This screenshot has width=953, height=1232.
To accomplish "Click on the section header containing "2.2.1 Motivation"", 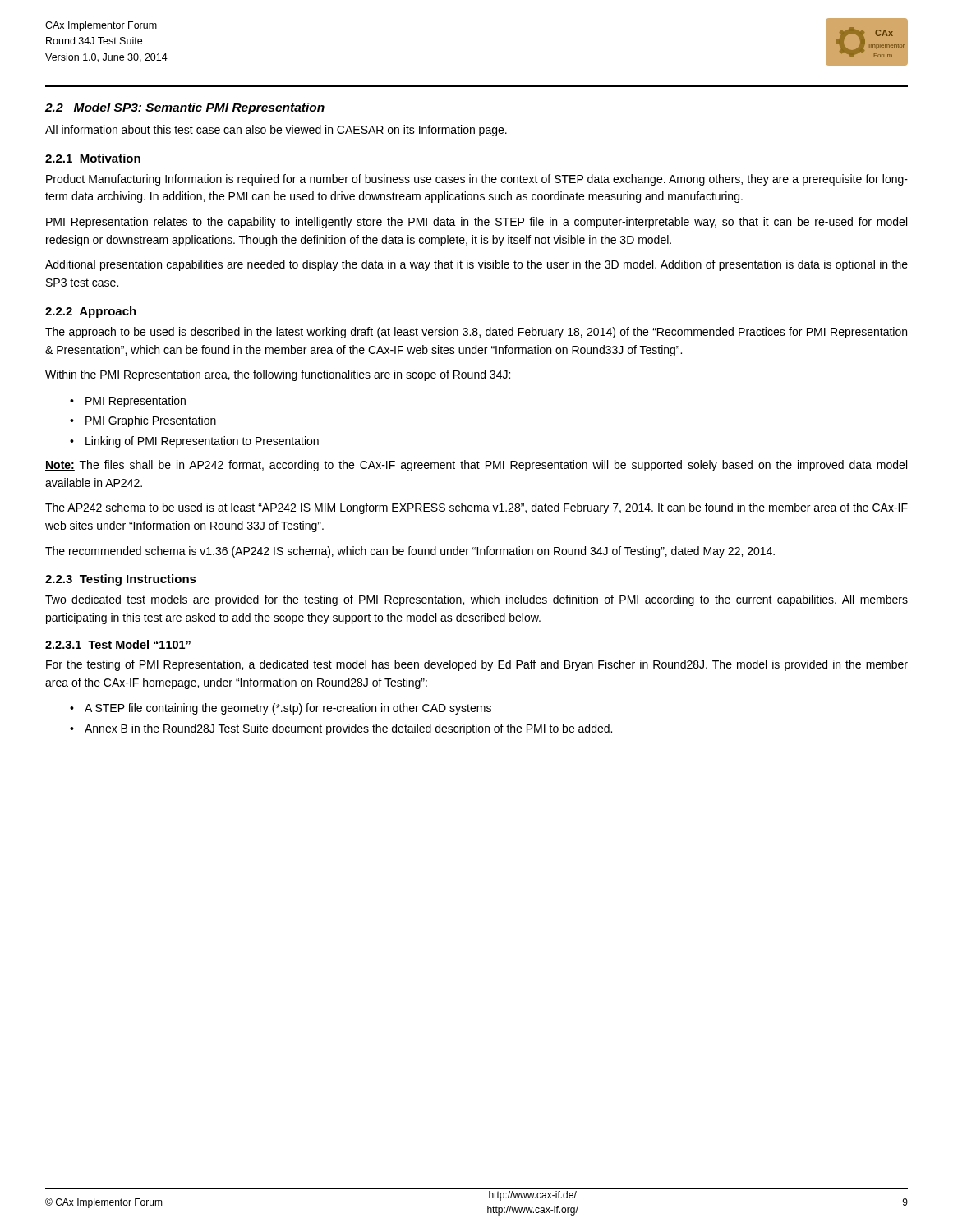I will 93,158.
